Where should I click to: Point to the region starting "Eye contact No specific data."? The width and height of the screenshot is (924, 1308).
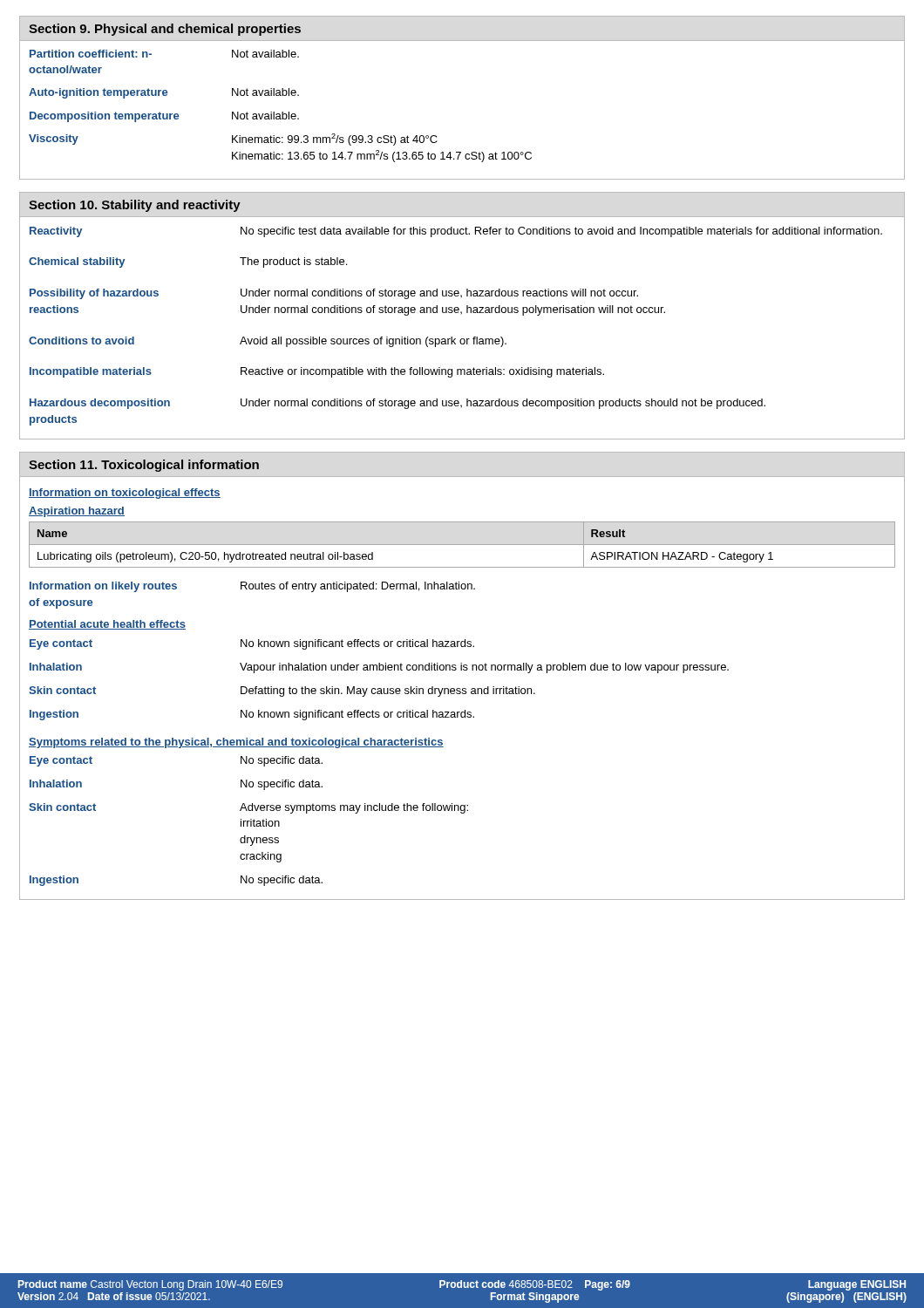(x=59, y=761)
